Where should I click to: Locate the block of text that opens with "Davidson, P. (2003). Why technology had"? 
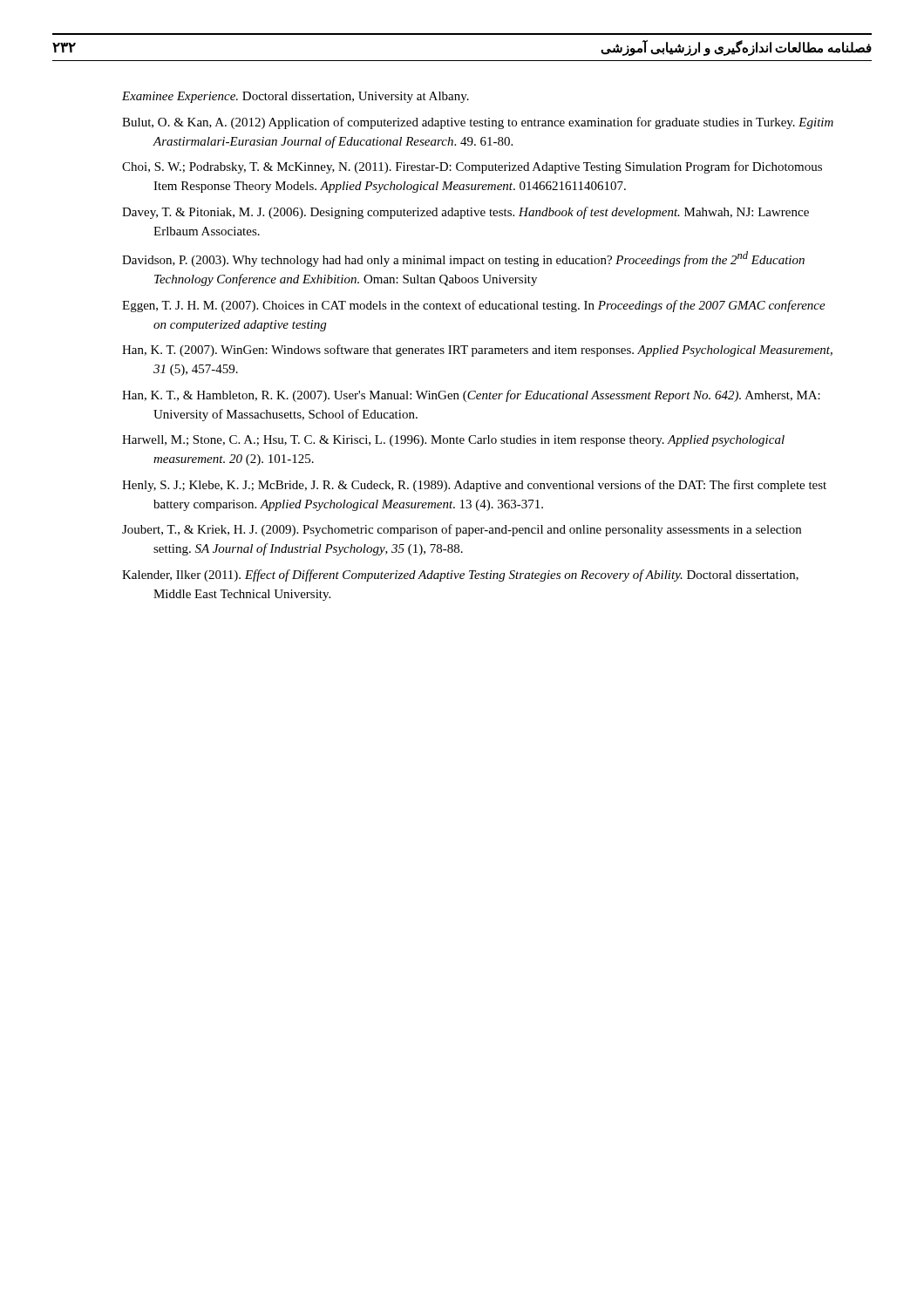click(x=464, y=268)
